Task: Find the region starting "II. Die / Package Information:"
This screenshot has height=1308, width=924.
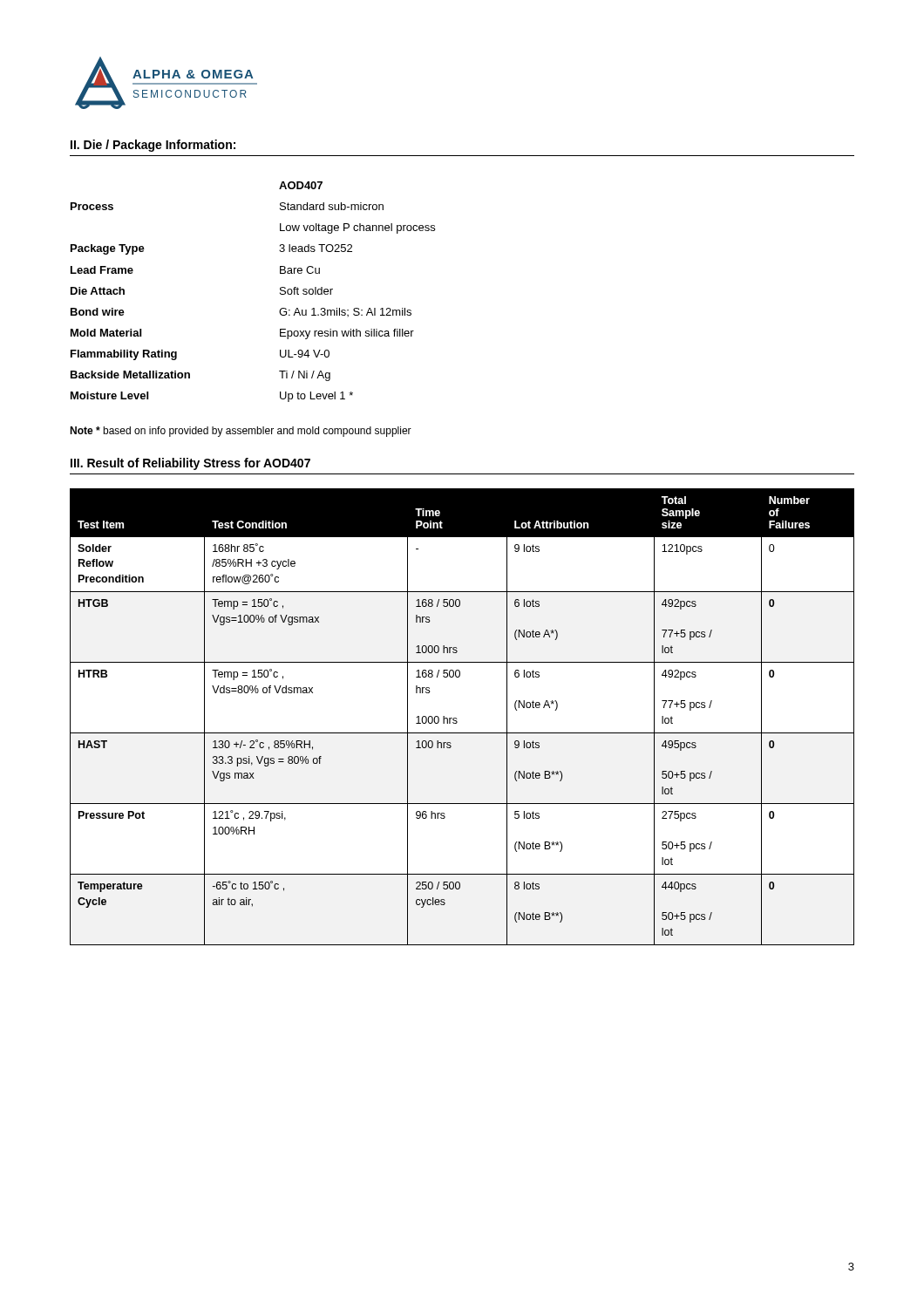Action: click(153, 145)
